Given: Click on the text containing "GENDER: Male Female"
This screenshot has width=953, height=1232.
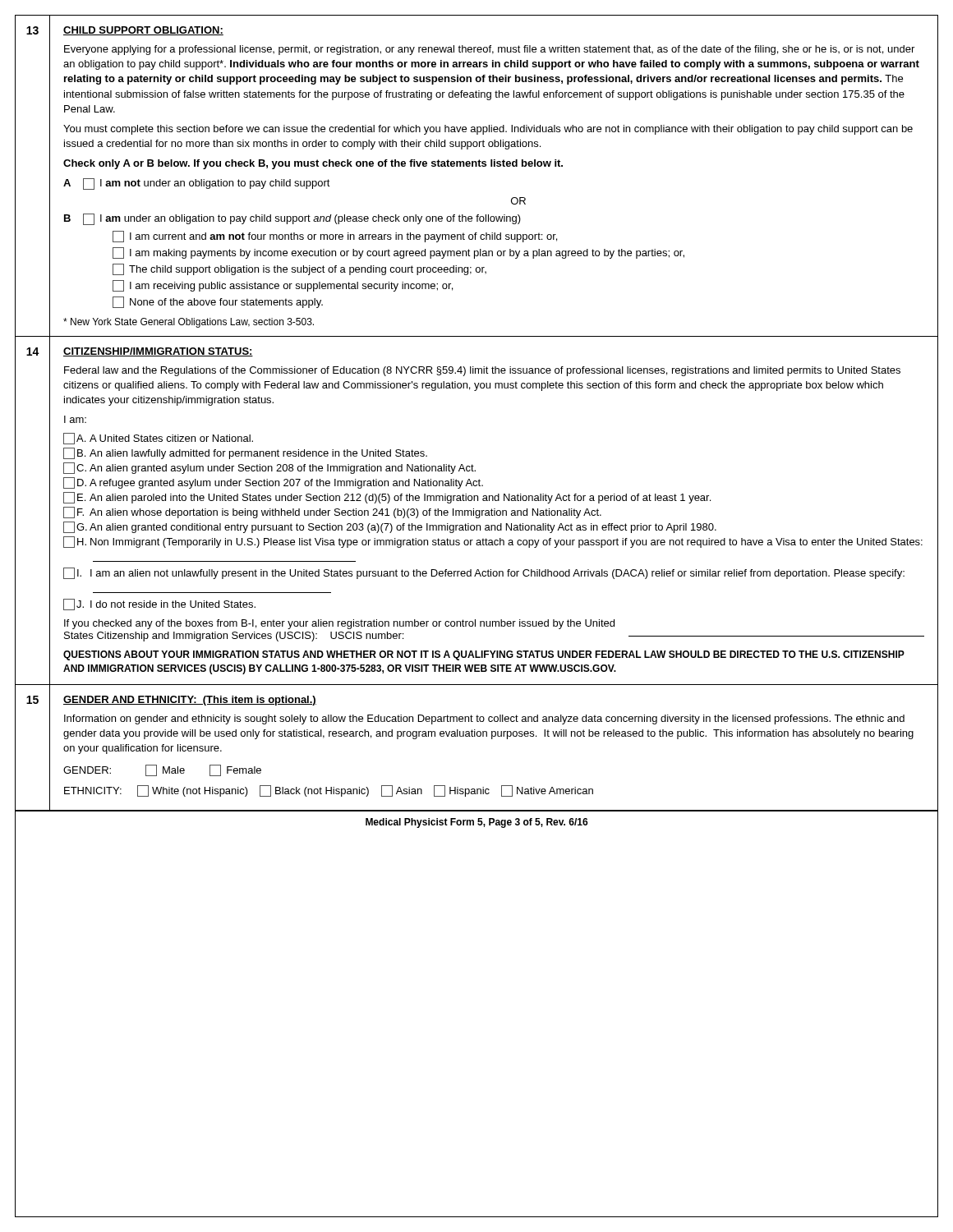Looking at the screenshot, I should (x=162, y=770).
